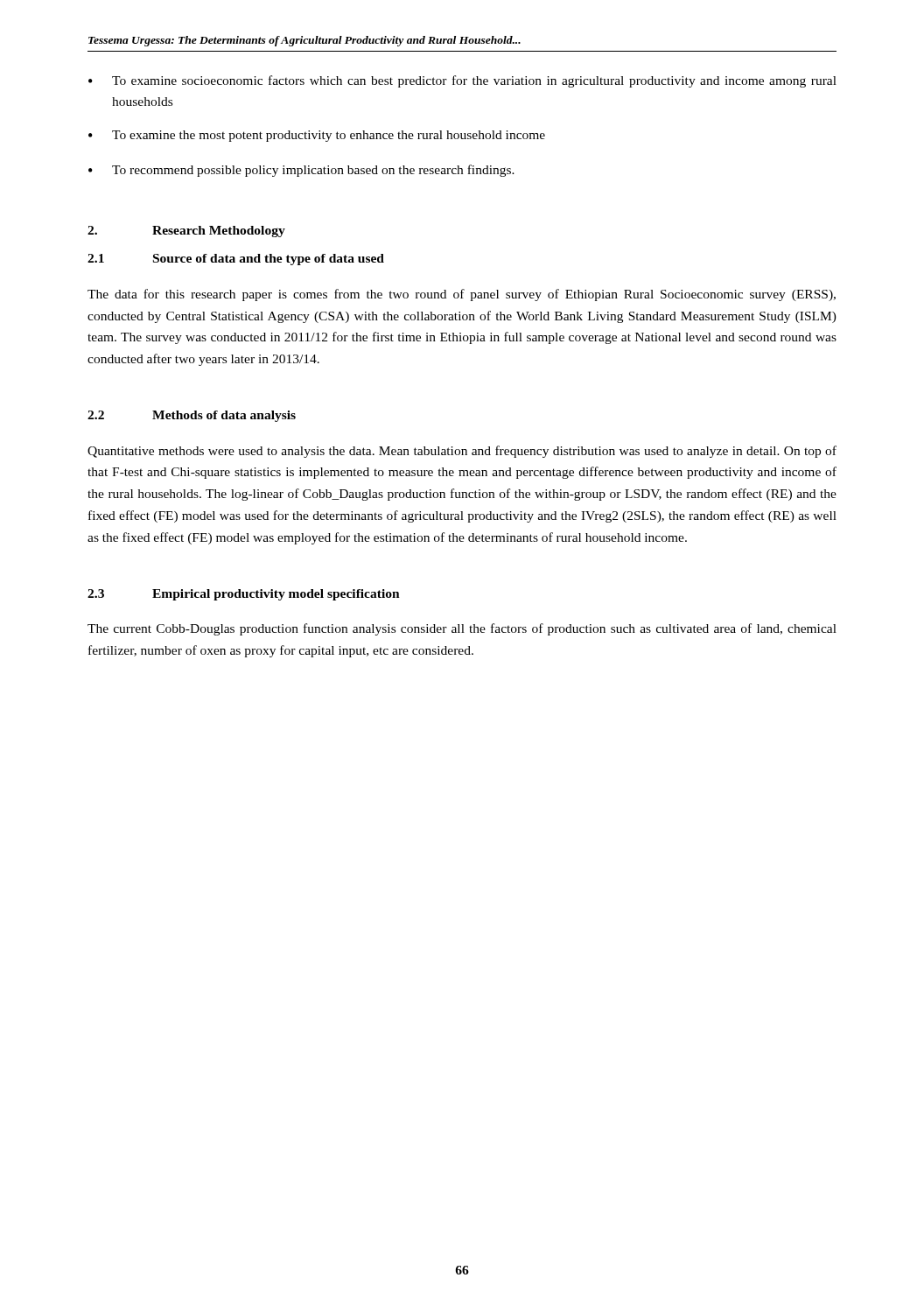Point to the block beginning "The data for"

(x=462, y=326)
